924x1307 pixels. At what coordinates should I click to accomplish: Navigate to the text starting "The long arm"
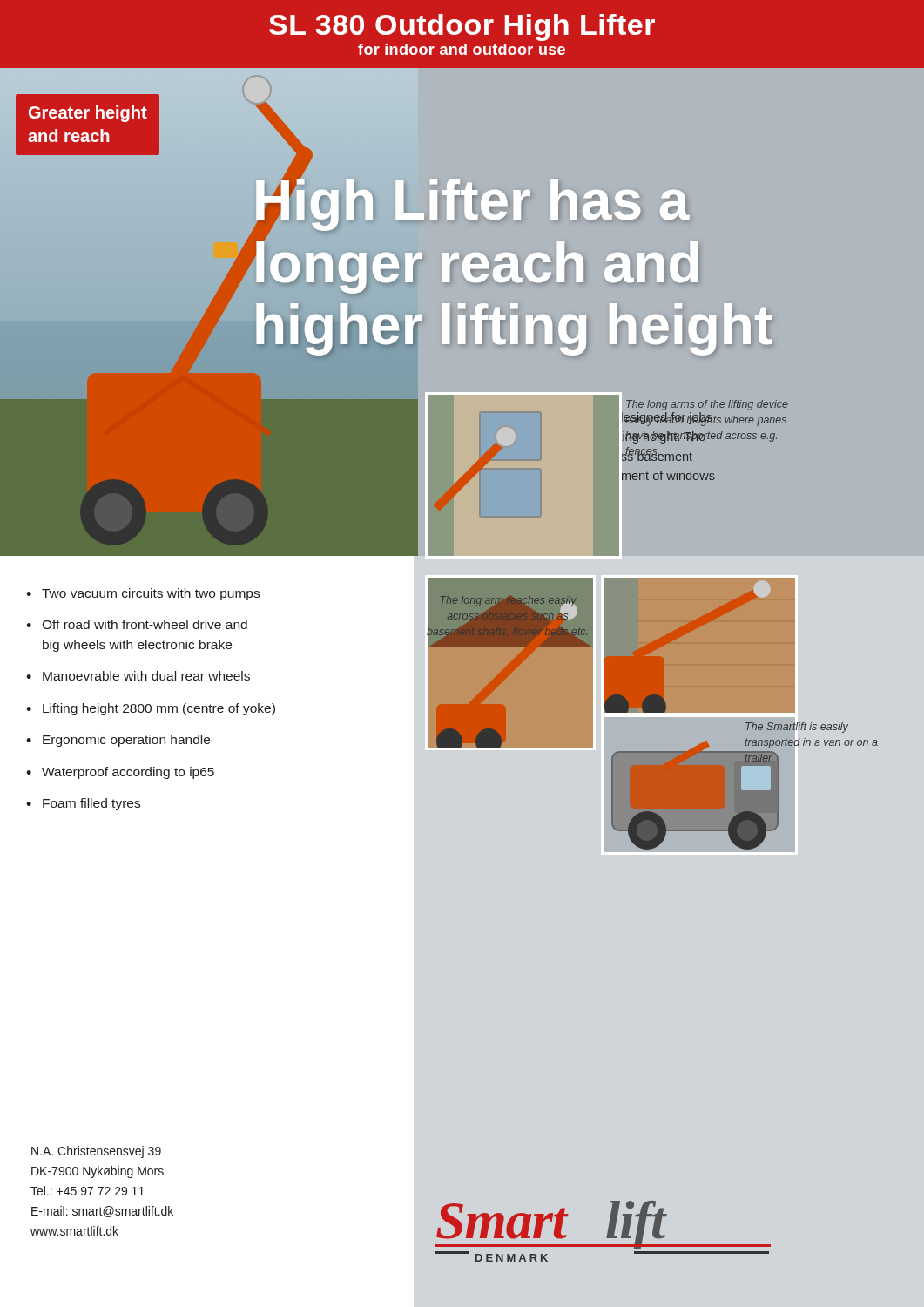coord(508,616)
